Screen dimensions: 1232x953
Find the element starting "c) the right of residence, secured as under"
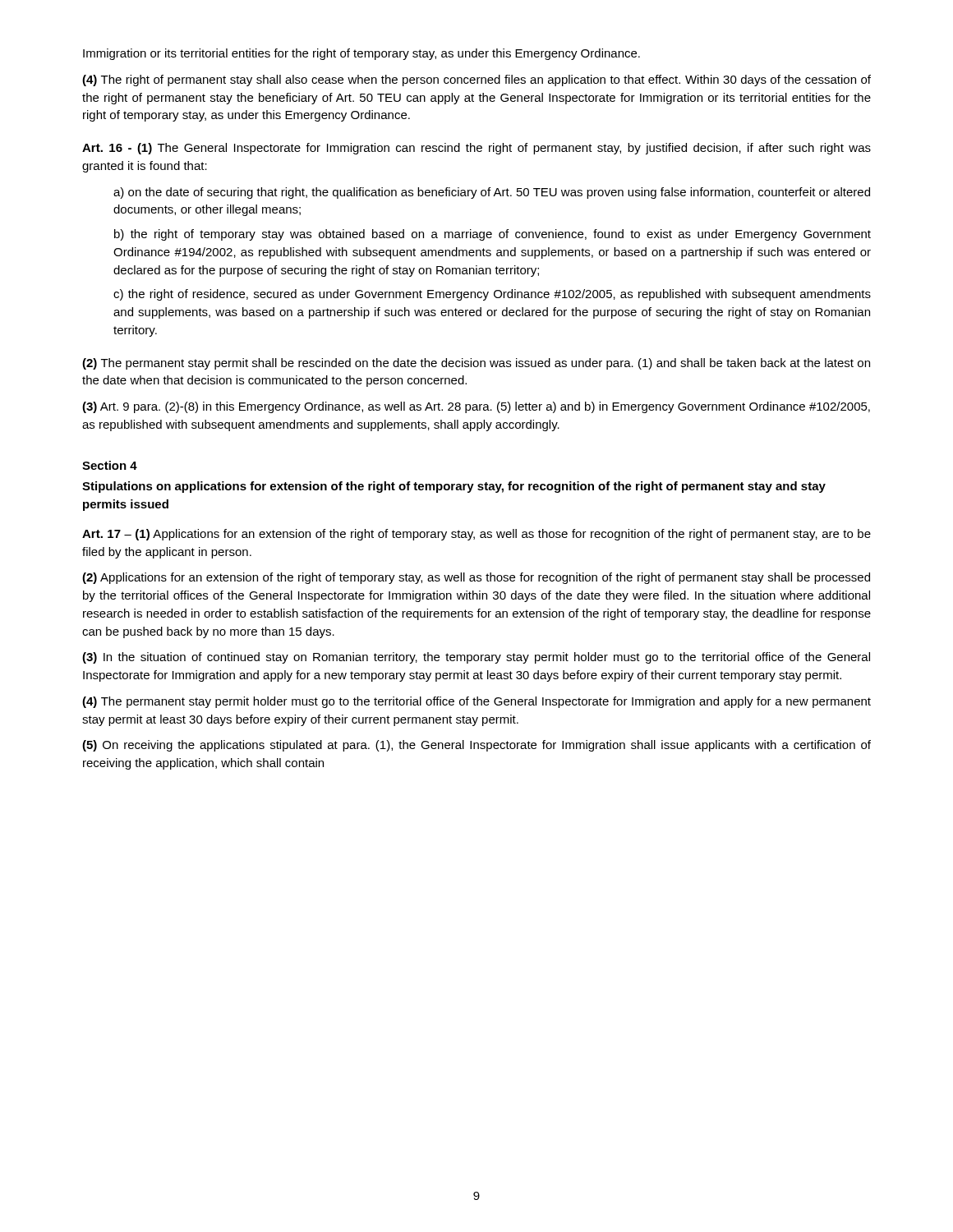492,312
